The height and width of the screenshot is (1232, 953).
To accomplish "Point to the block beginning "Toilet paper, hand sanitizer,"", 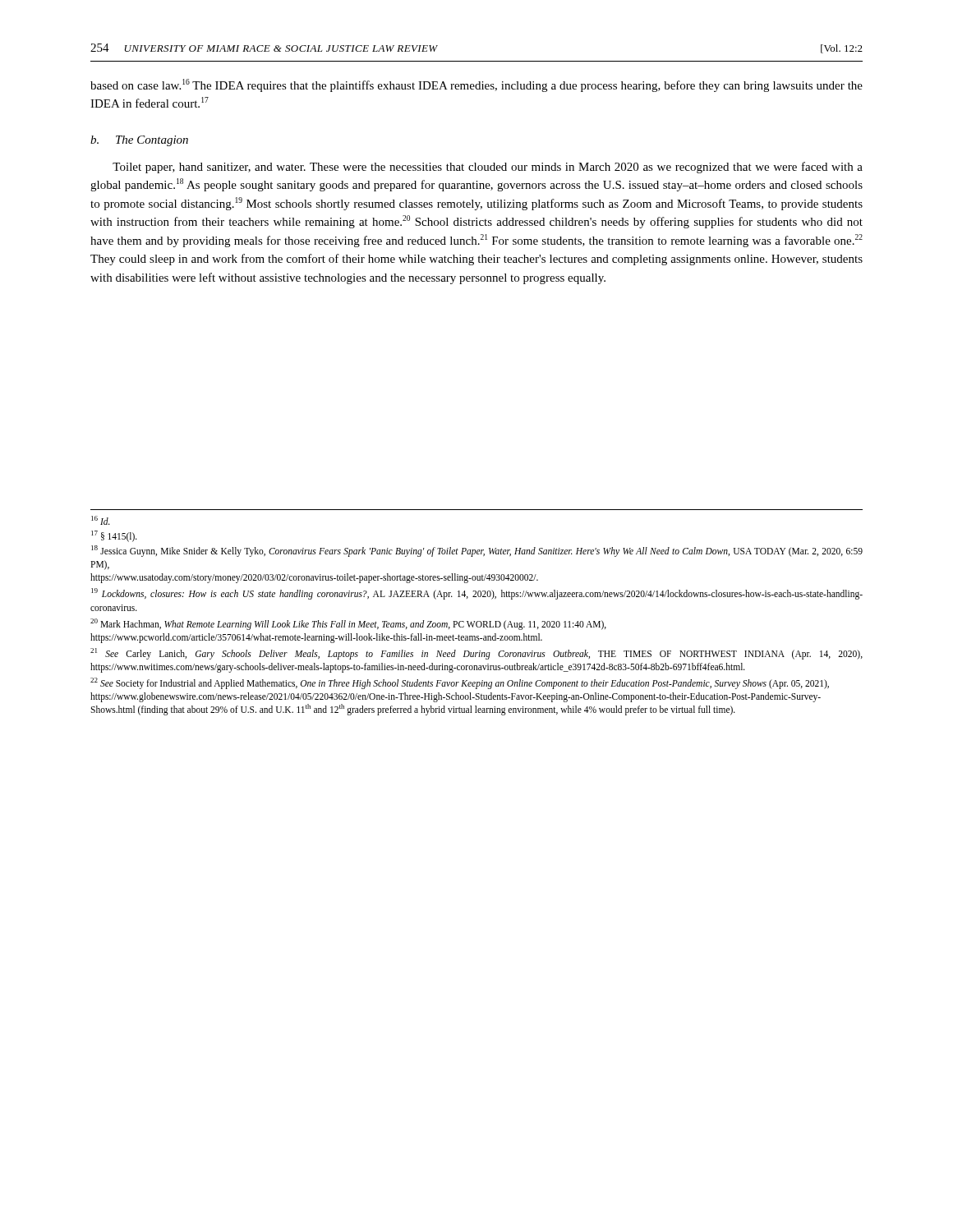I will click(476, 222).
